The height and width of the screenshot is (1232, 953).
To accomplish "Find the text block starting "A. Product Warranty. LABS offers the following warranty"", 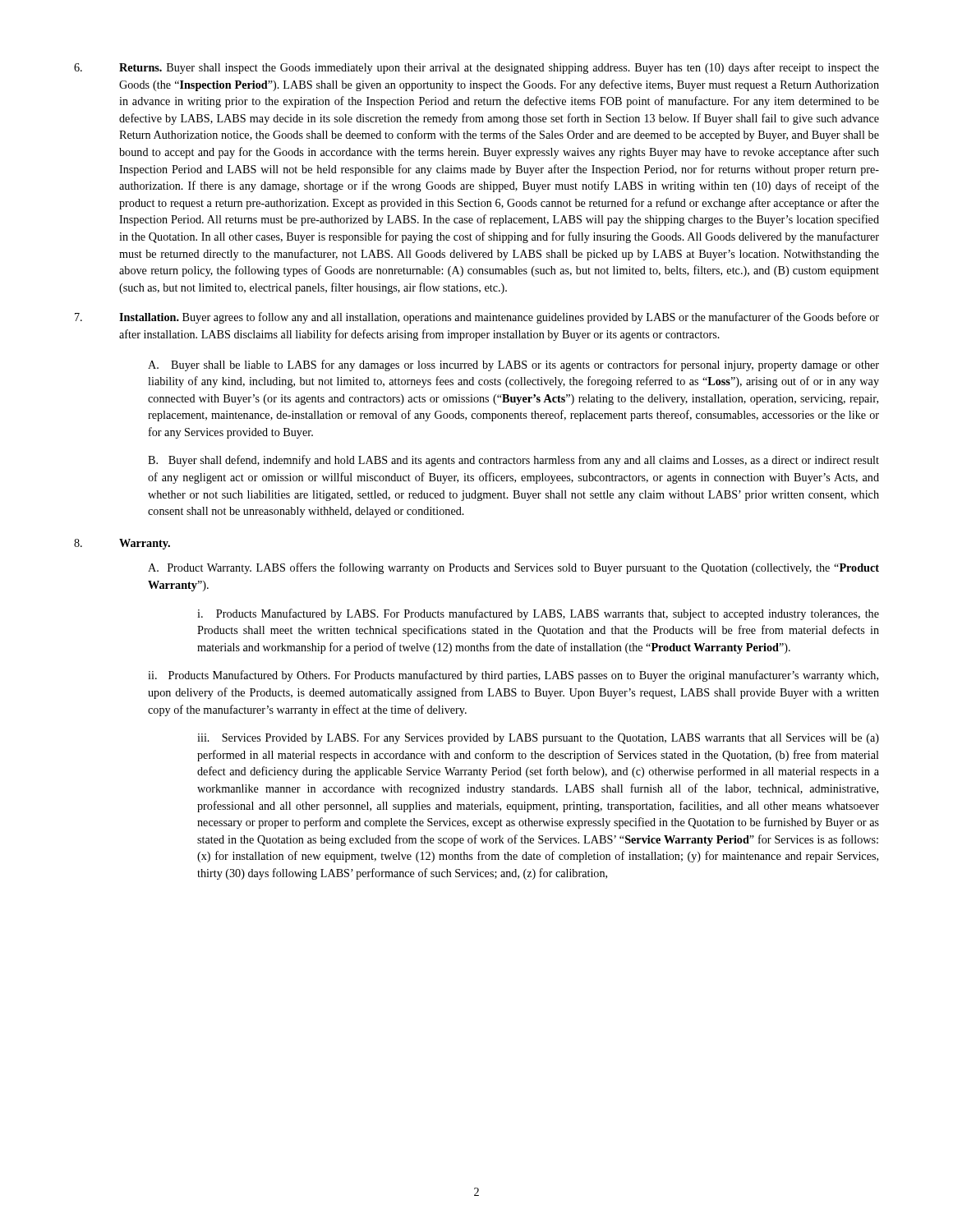I will tap(513, 576).
